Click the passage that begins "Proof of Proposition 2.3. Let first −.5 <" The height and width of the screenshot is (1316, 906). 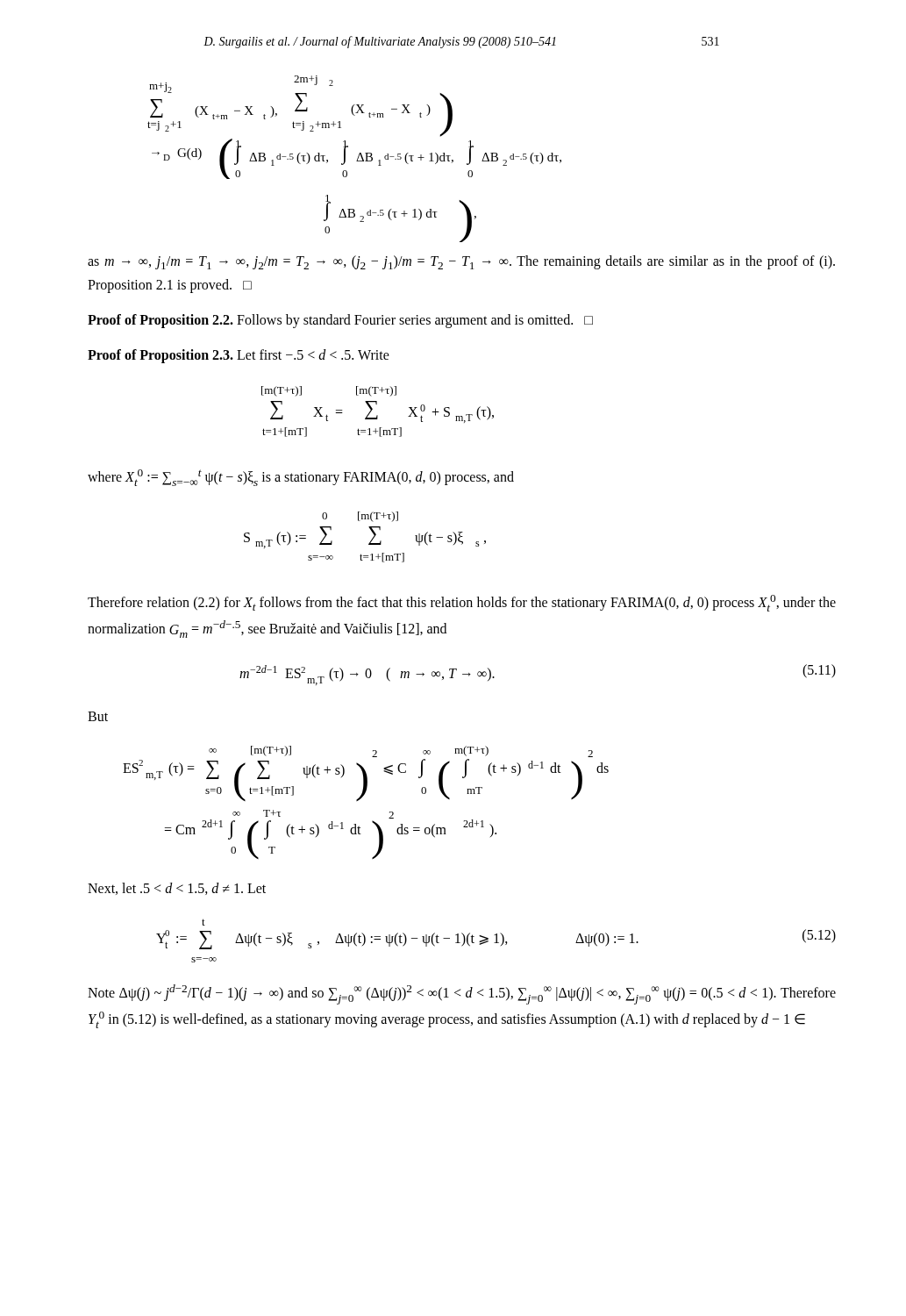(x=238, y=355)
